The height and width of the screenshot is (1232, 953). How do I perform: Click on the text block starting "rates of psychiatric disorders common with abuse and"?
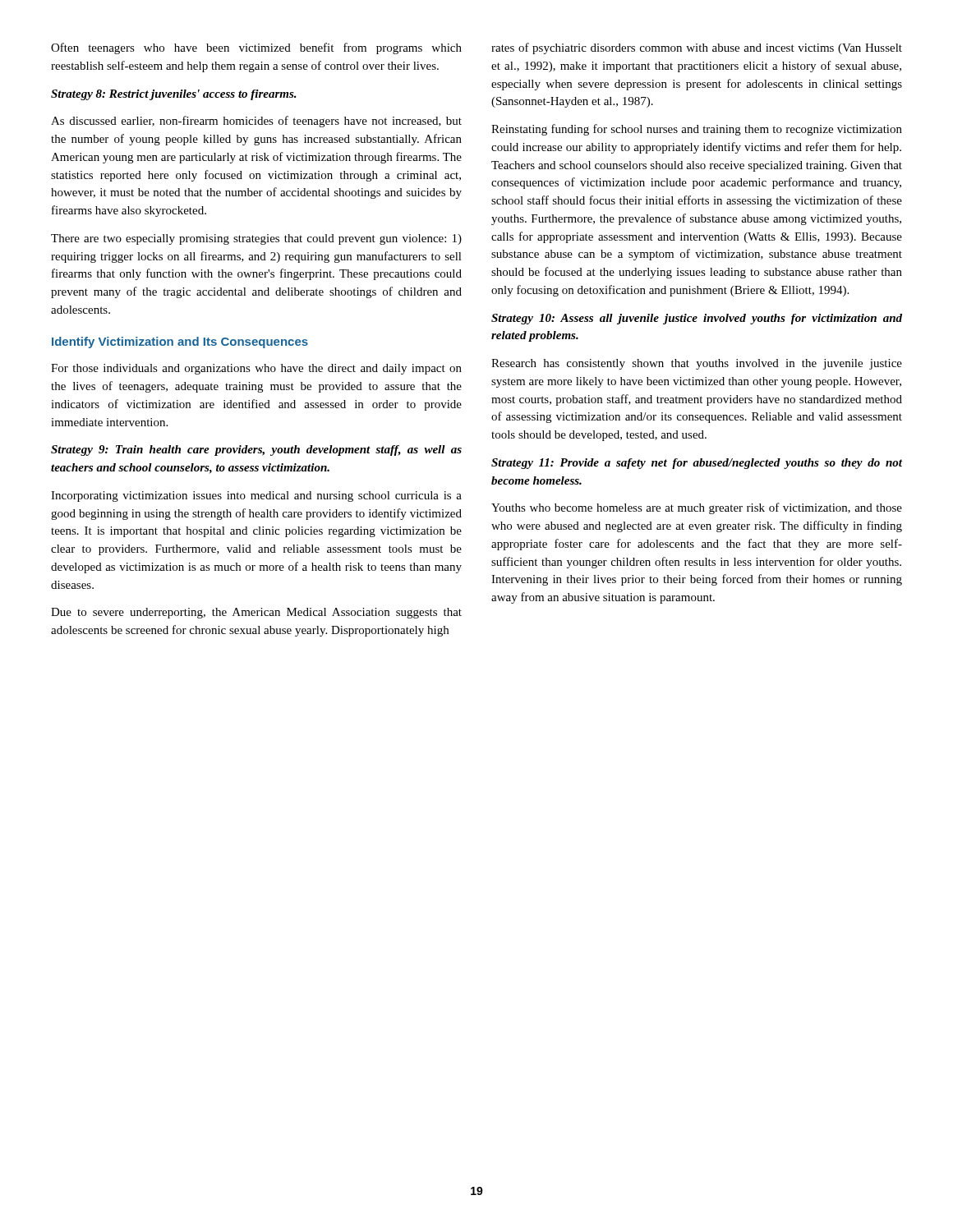pyautogui.click(x=697, y=75)
